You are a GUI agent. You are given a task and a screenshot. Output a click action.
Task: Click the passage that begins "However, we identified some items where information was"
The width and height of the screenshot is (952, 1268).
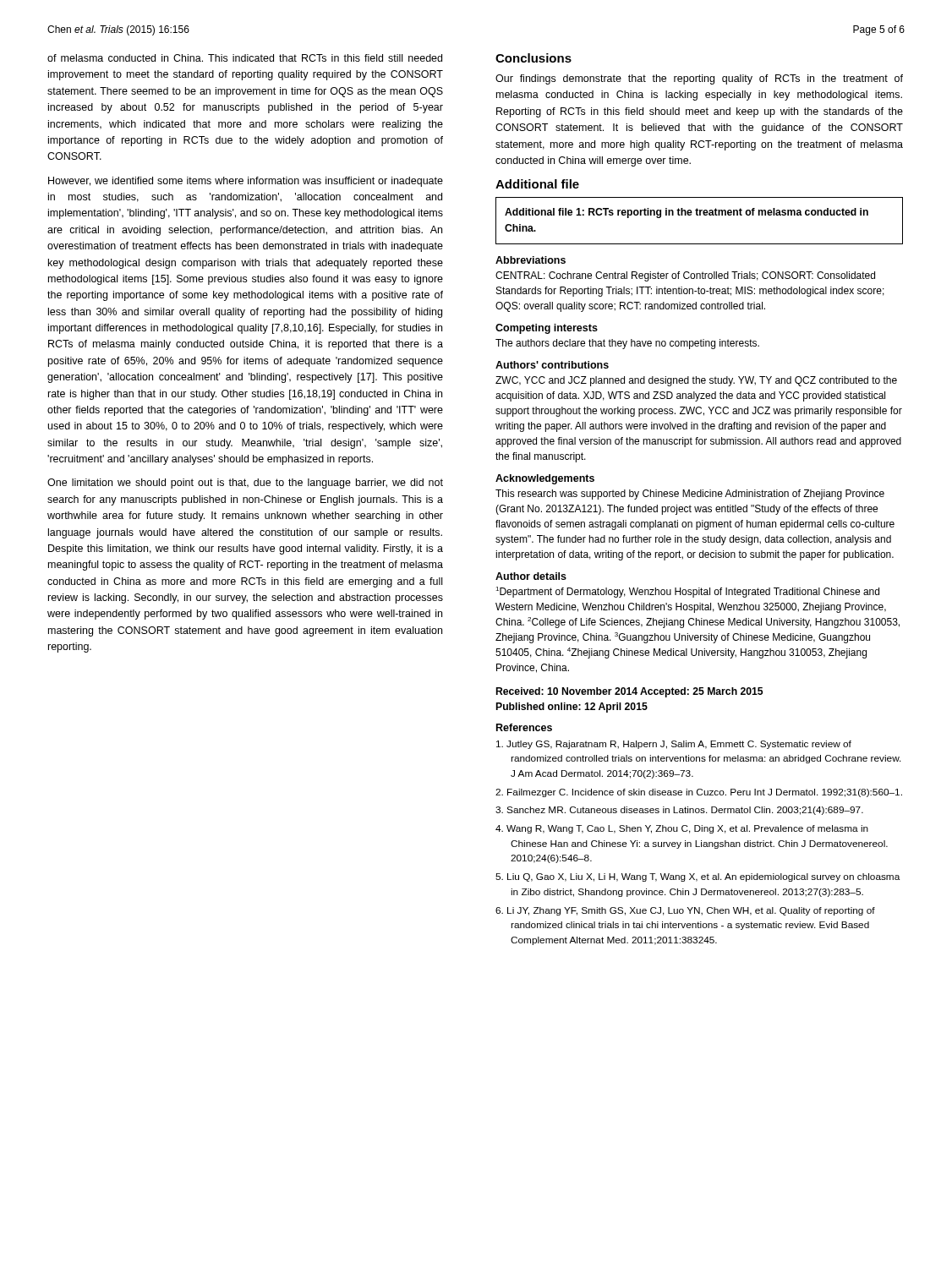point(245,320)
